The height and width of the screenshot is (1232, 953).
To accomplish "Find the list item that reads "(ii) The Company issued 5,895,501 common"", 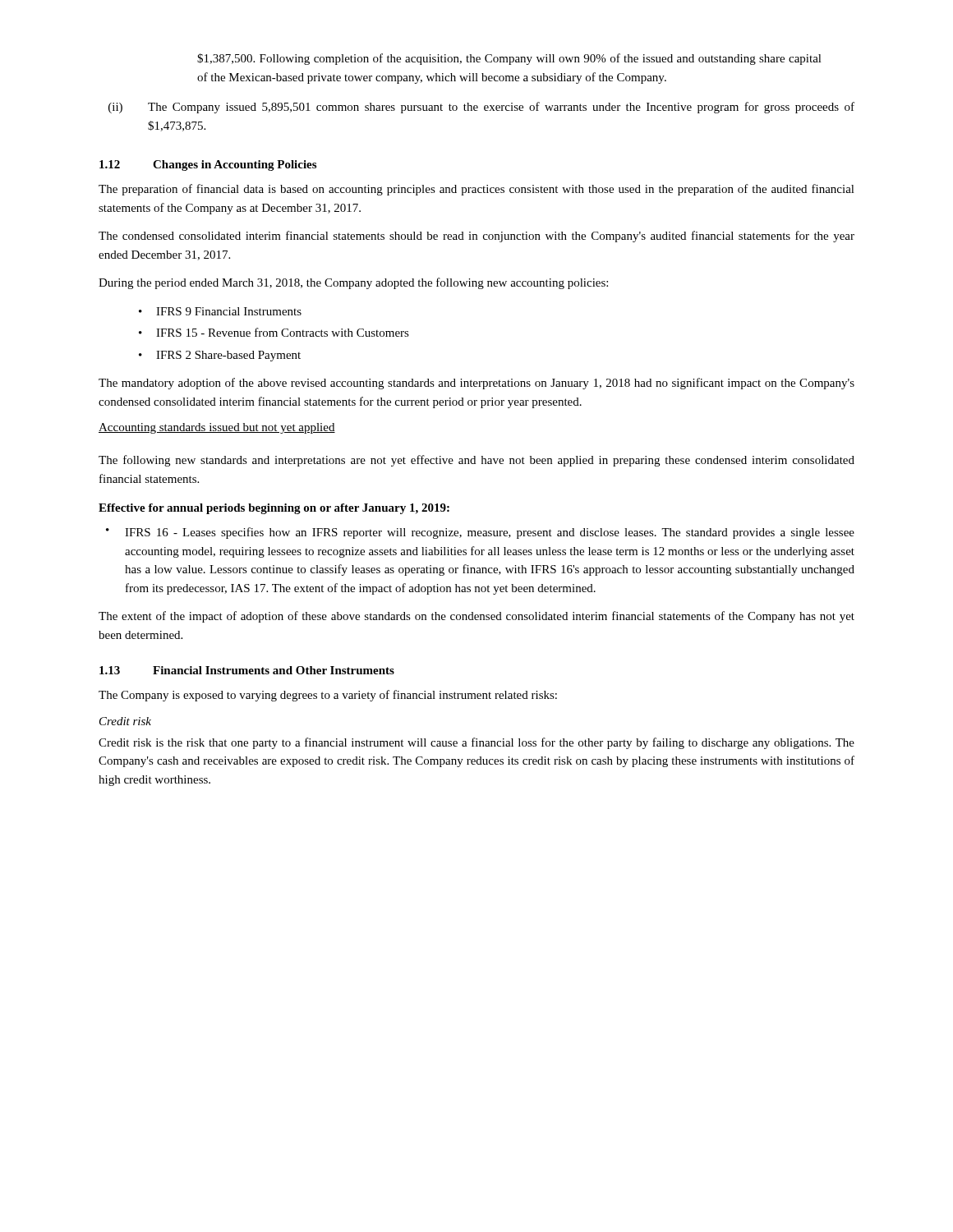I will coord(476,116).
